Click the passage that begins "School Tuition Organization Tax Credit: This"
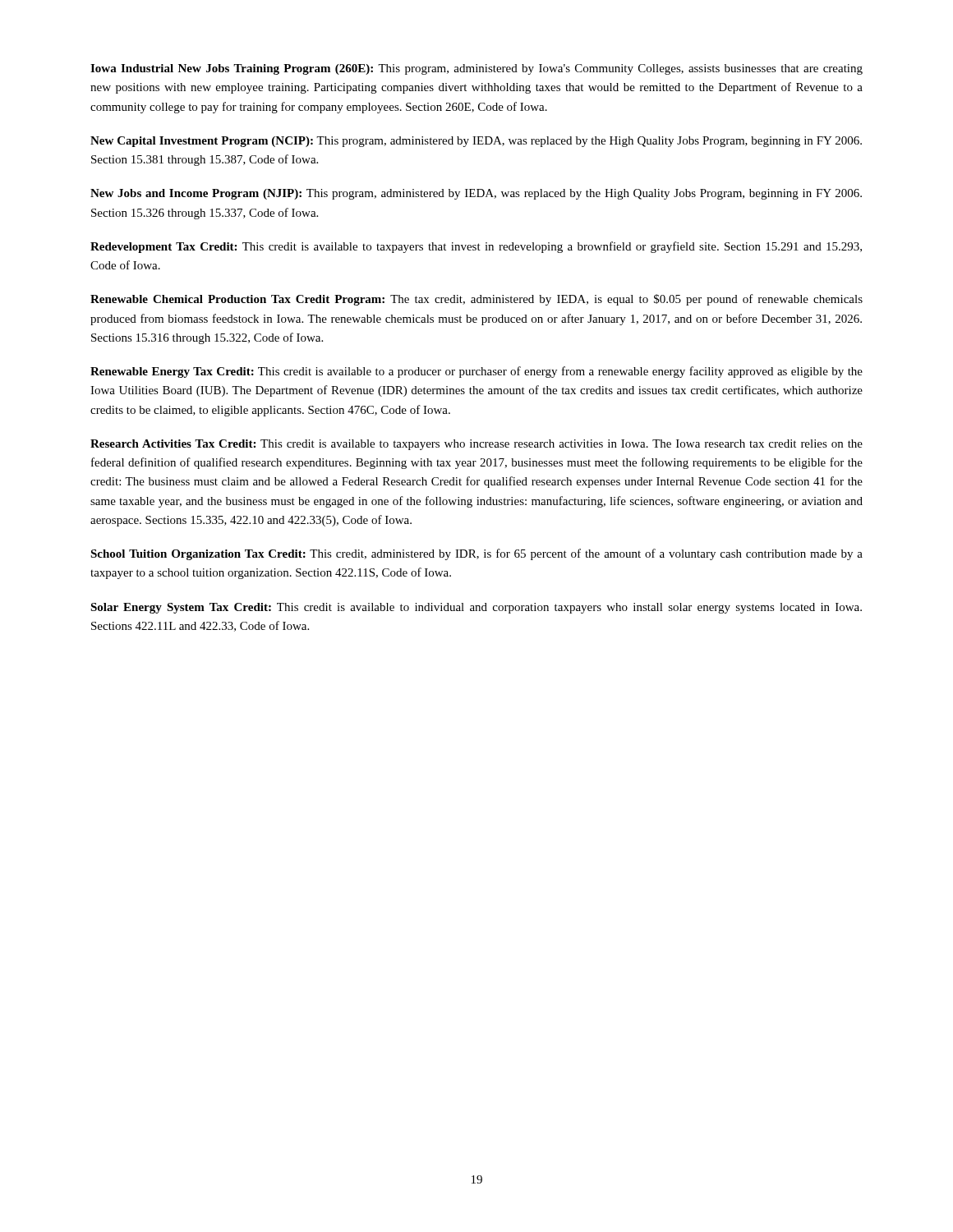Viewport: 953px width, 1232px height. tap(476, 563)
